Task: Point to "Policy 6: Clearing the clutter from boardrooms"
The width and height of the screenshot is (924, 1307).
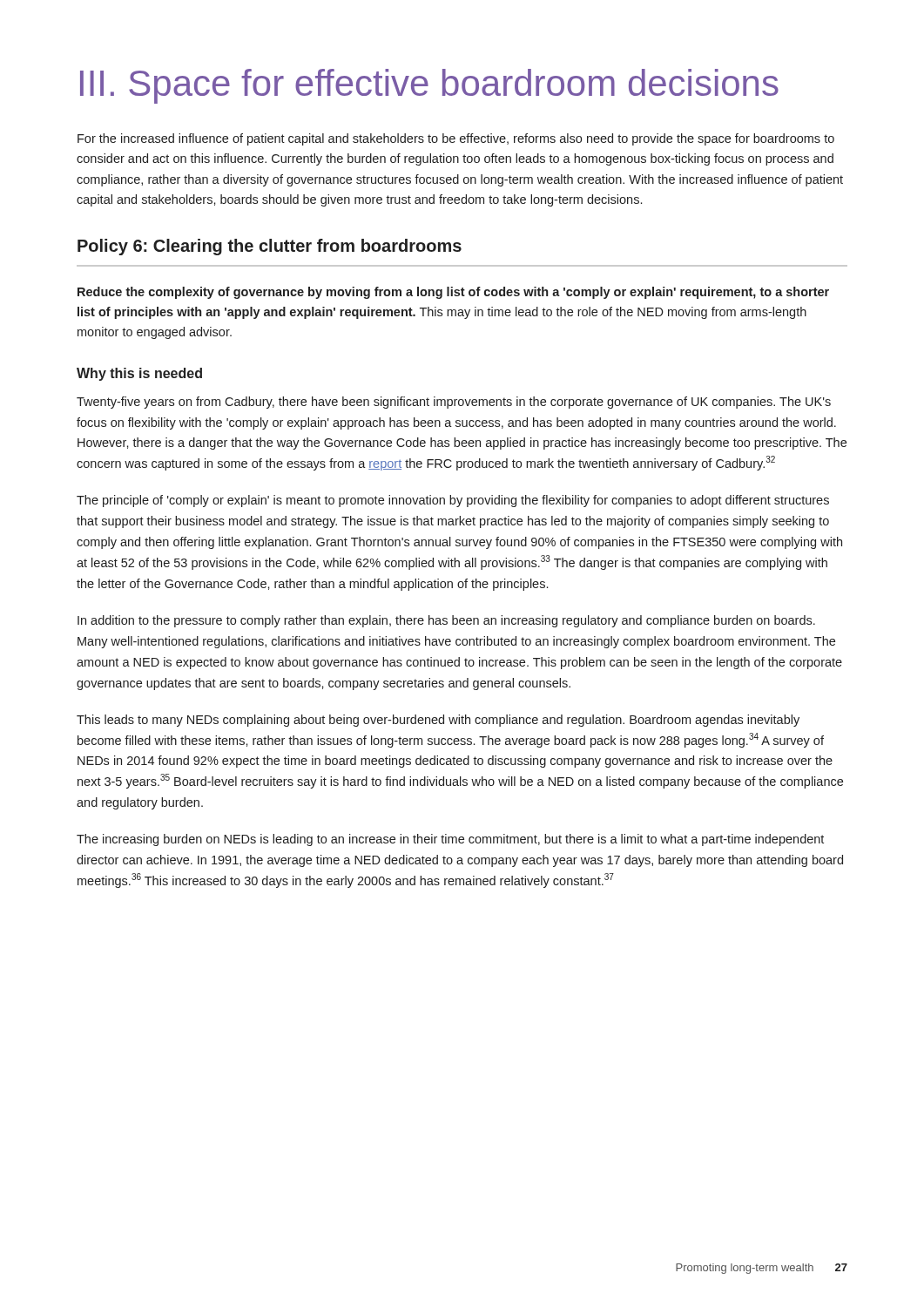Action: pos(462,251)
